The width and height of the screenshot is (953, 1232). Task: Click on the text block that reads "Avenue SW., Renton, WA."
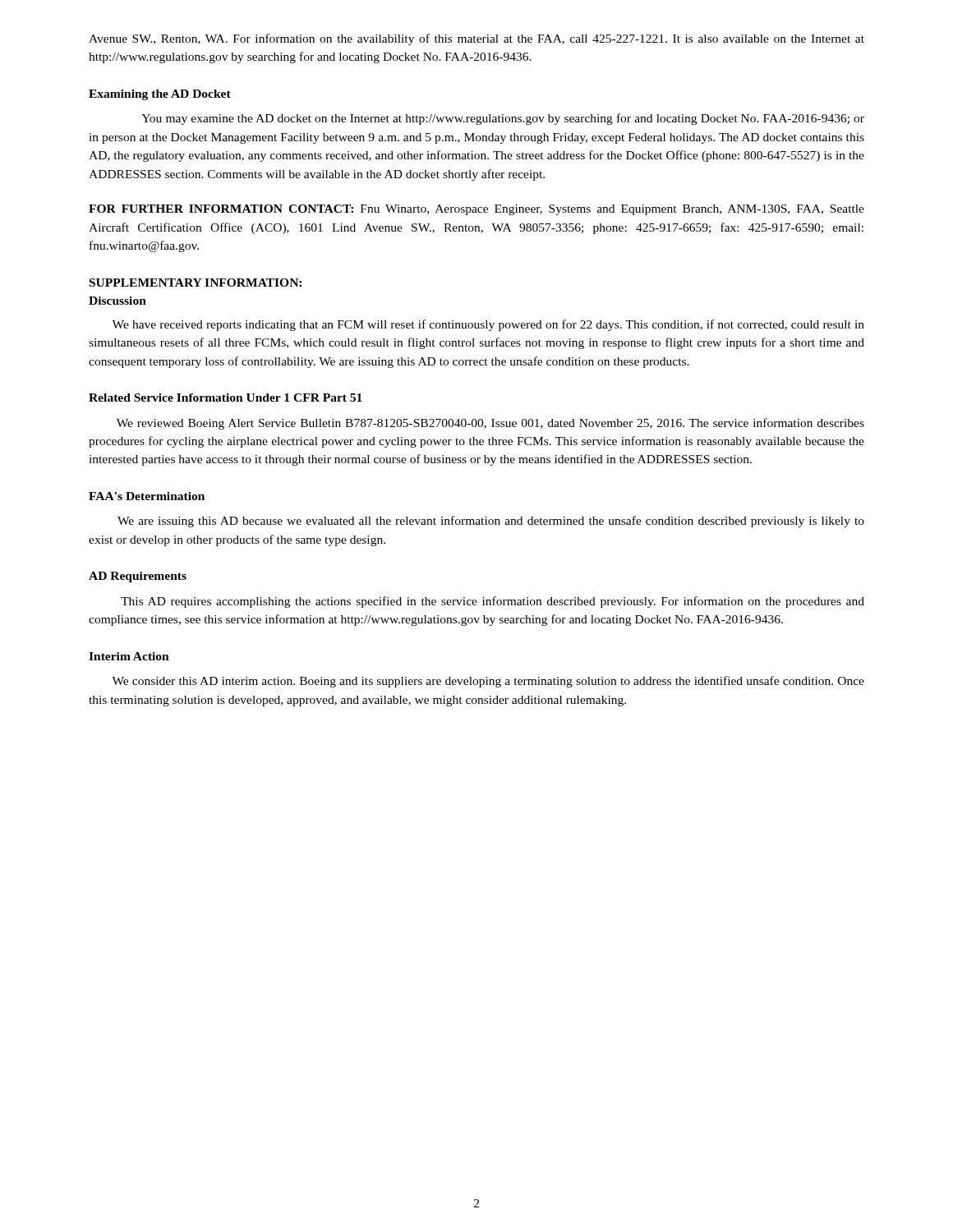click(476, 48)
